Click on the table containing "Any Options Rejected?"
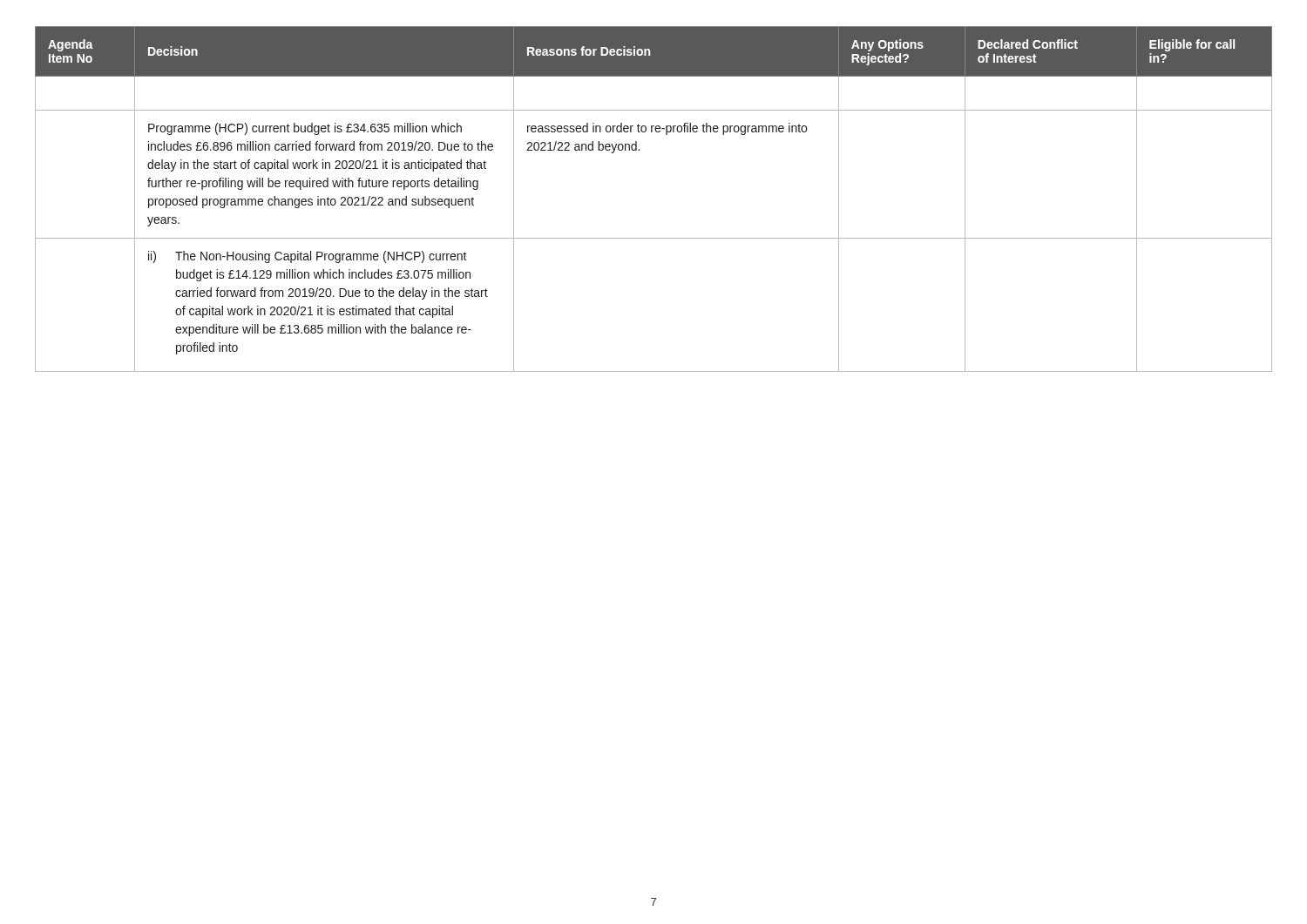 coord(654,199)
